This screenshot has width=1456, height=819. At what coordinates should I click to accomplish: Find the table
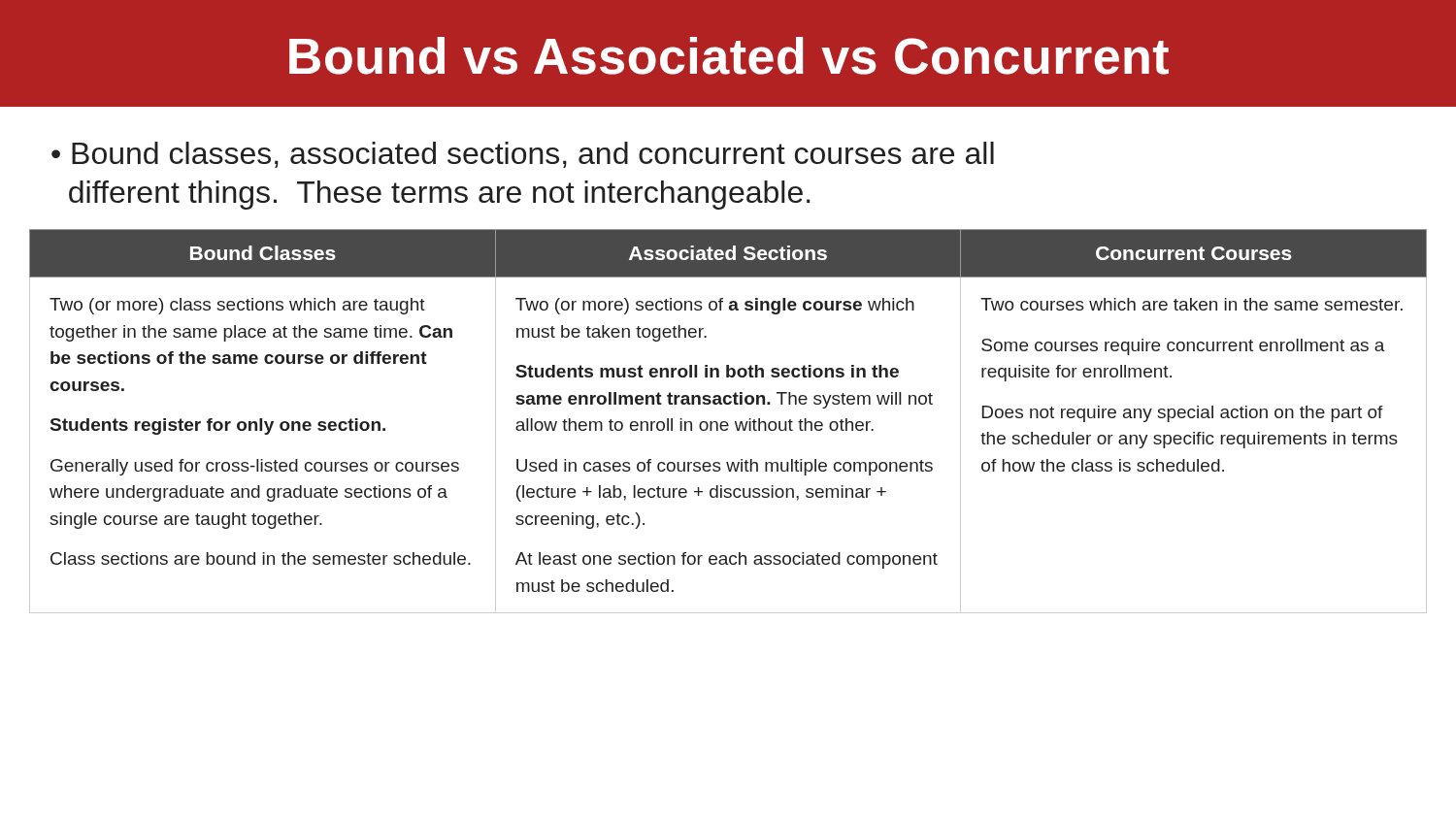pos(728,431)
